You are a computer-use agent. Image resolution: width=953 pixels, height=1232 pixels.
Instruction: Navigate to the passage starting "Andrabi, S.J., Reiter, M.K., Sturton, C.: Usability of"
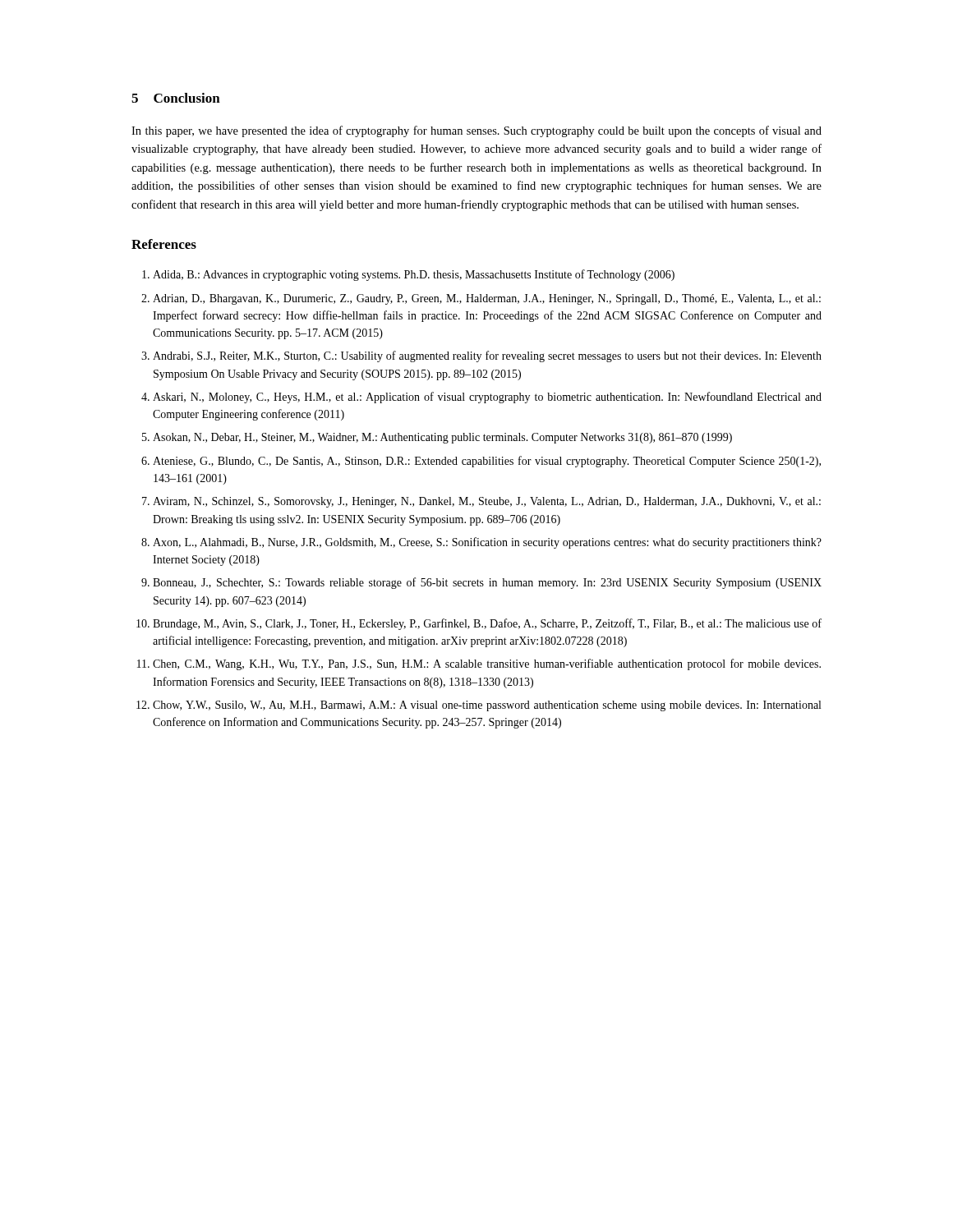(x=487, y=365)
